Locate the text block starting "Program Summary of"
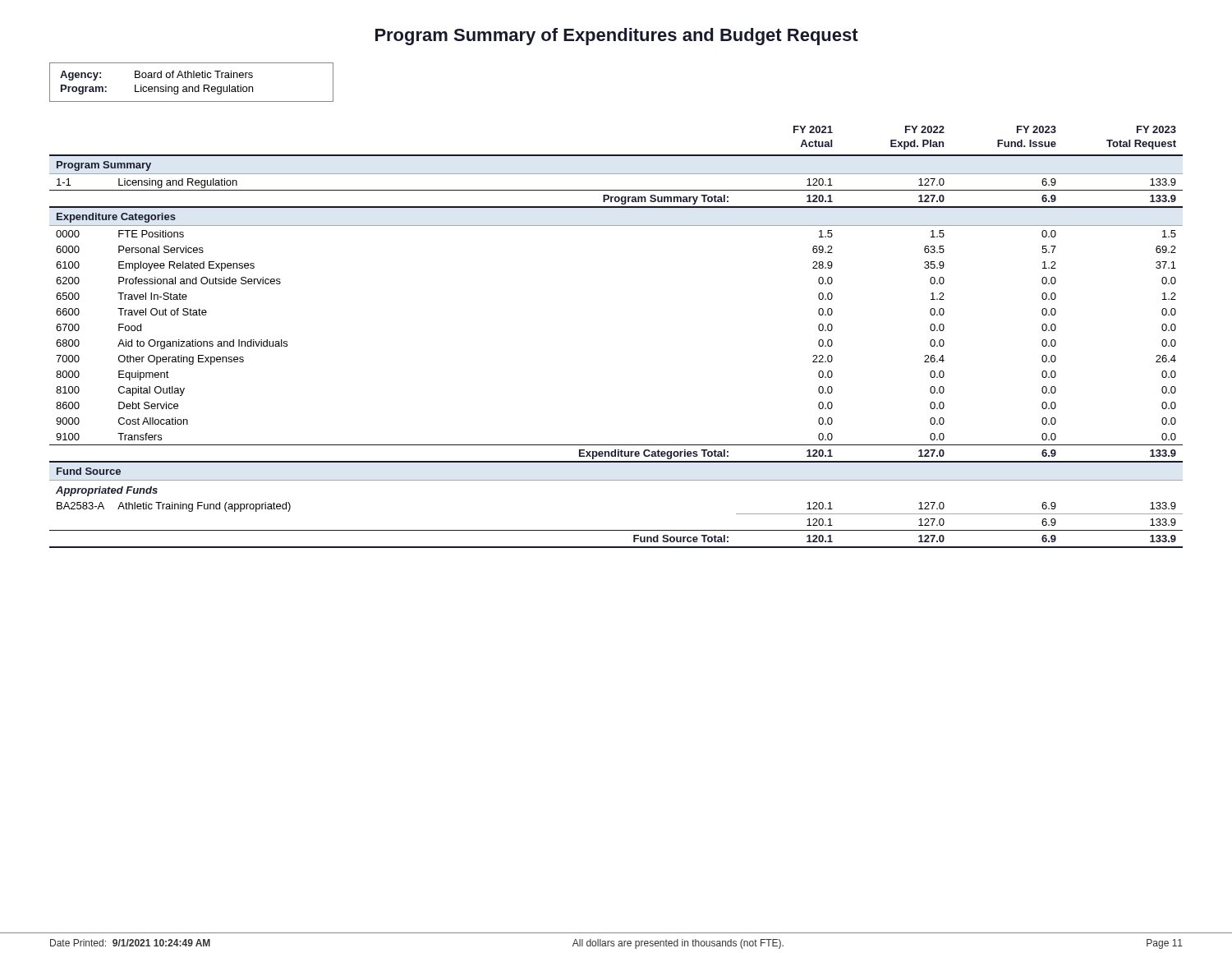 (616, 35)
